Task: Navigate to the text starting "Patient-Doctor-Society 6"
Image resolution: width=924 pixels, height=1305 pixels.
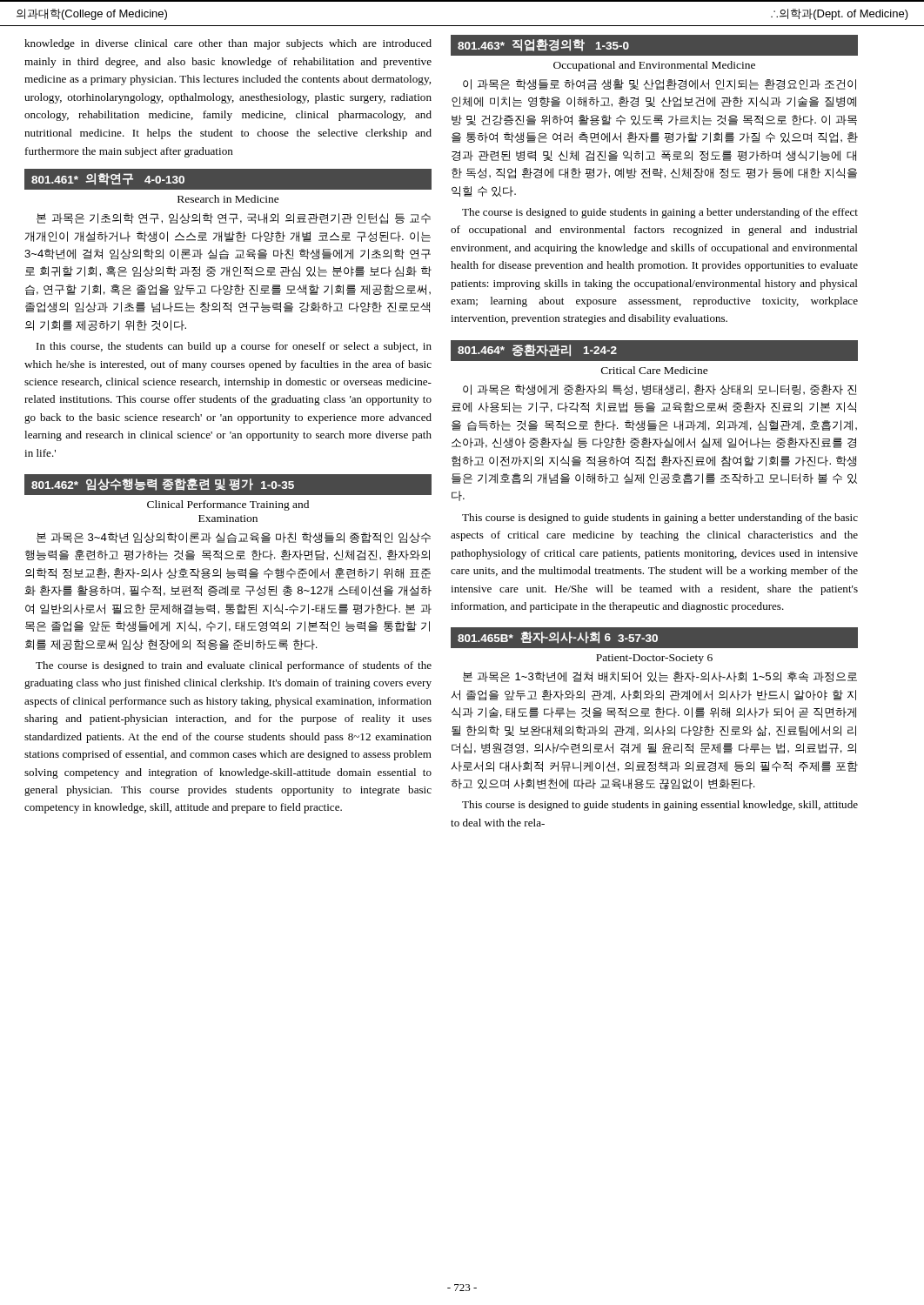Action: [654, 658]
